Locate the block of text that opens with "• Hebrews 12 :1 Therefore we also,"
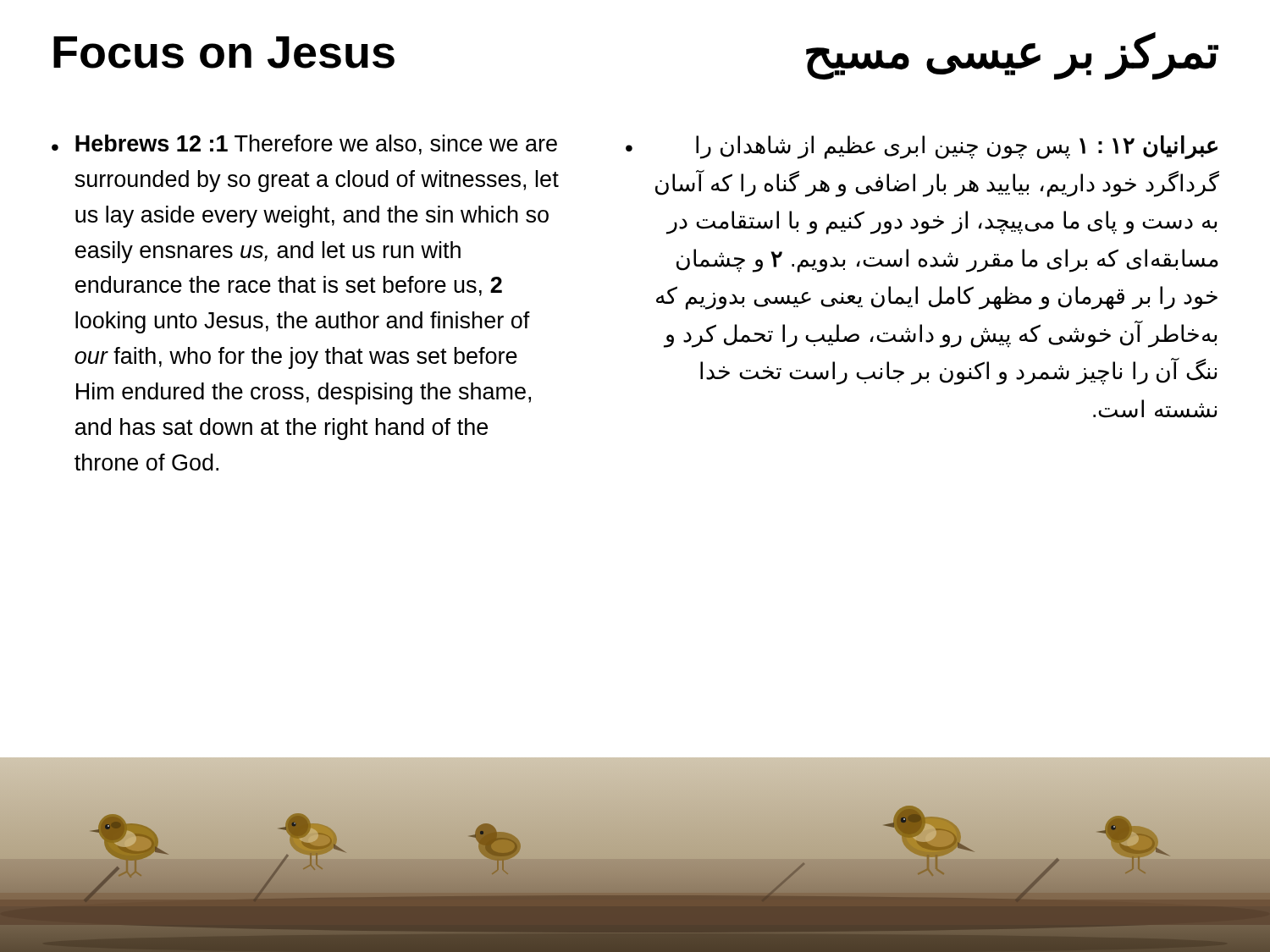The width and height of the screenshot is (1270, 952). [305, 304]
